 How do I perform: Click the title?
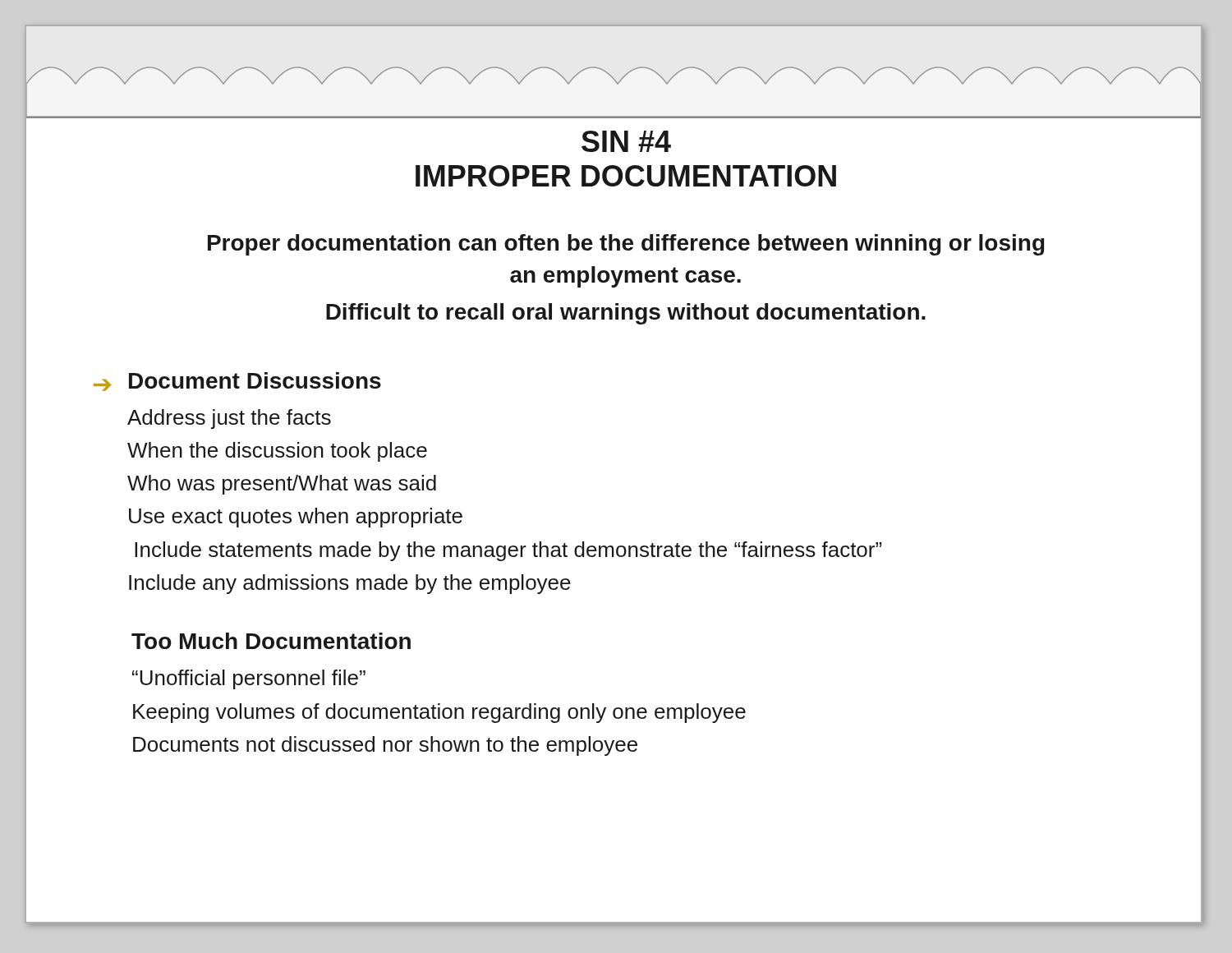pyautogui.click(x=626, y=159)
